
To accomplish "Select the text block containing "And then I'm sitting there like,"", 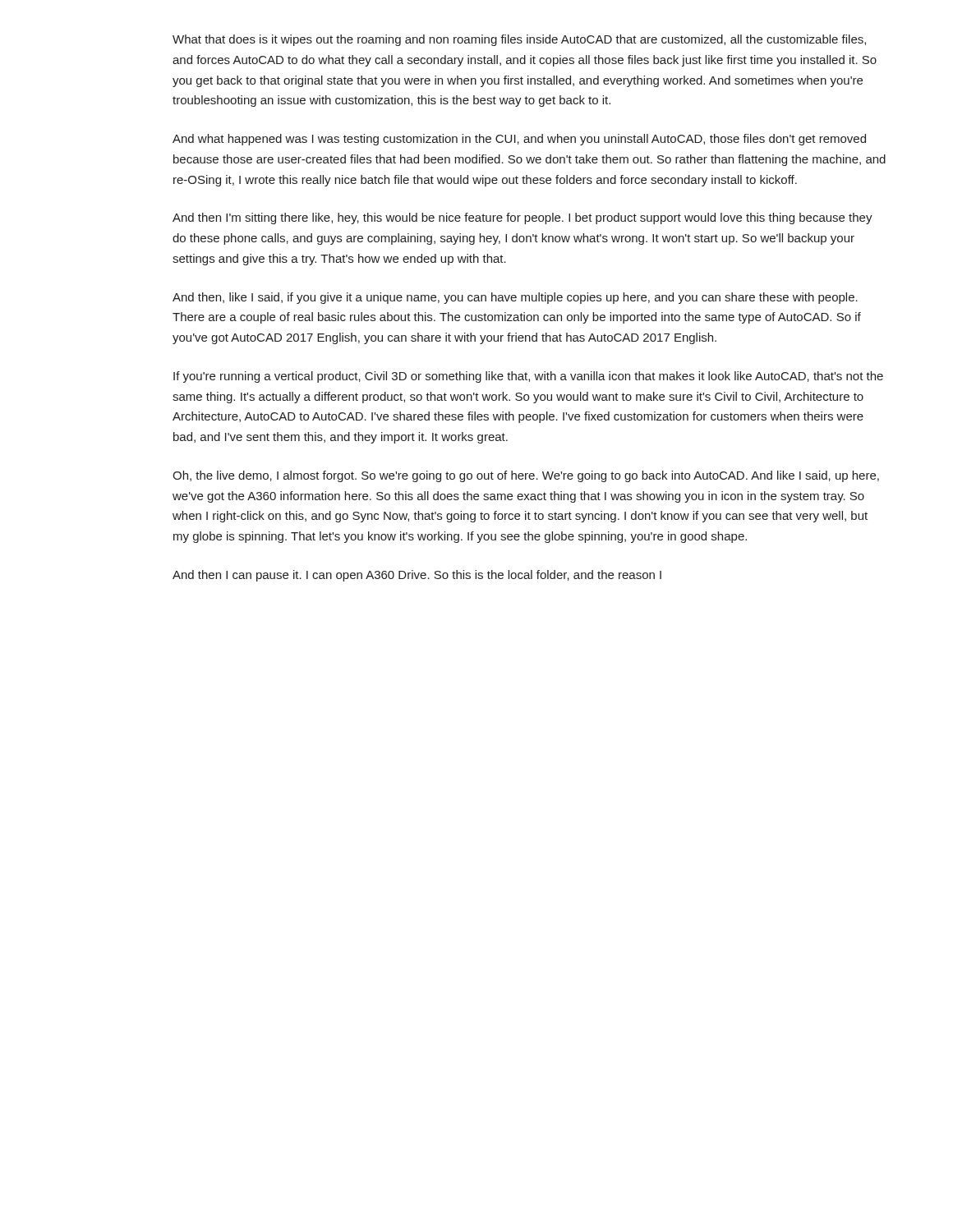I will pyautogui.click(x=522, y=238).
